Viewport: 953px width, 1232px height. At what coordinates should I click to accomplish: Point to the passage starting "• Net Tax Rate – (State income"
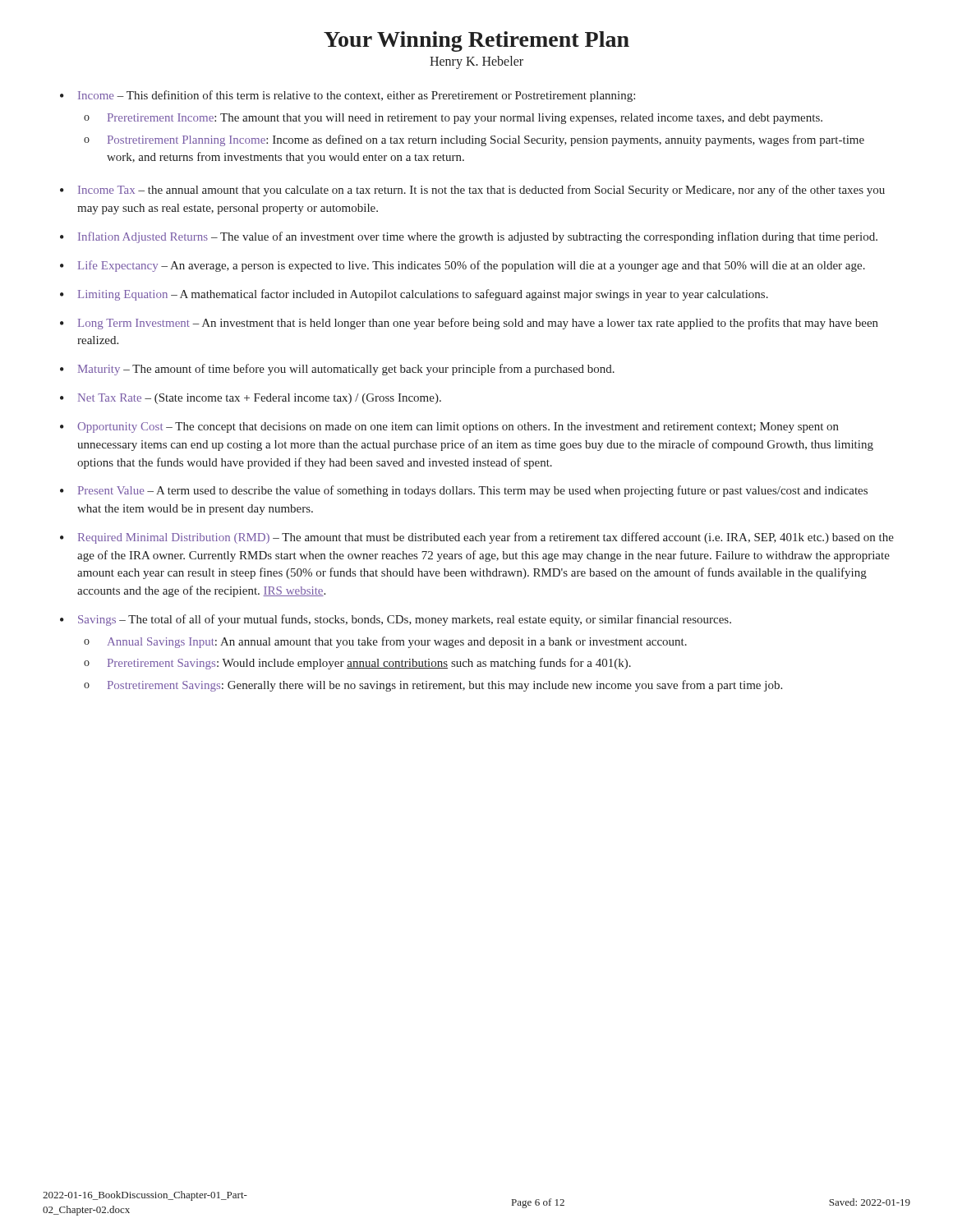pos(251,399)
